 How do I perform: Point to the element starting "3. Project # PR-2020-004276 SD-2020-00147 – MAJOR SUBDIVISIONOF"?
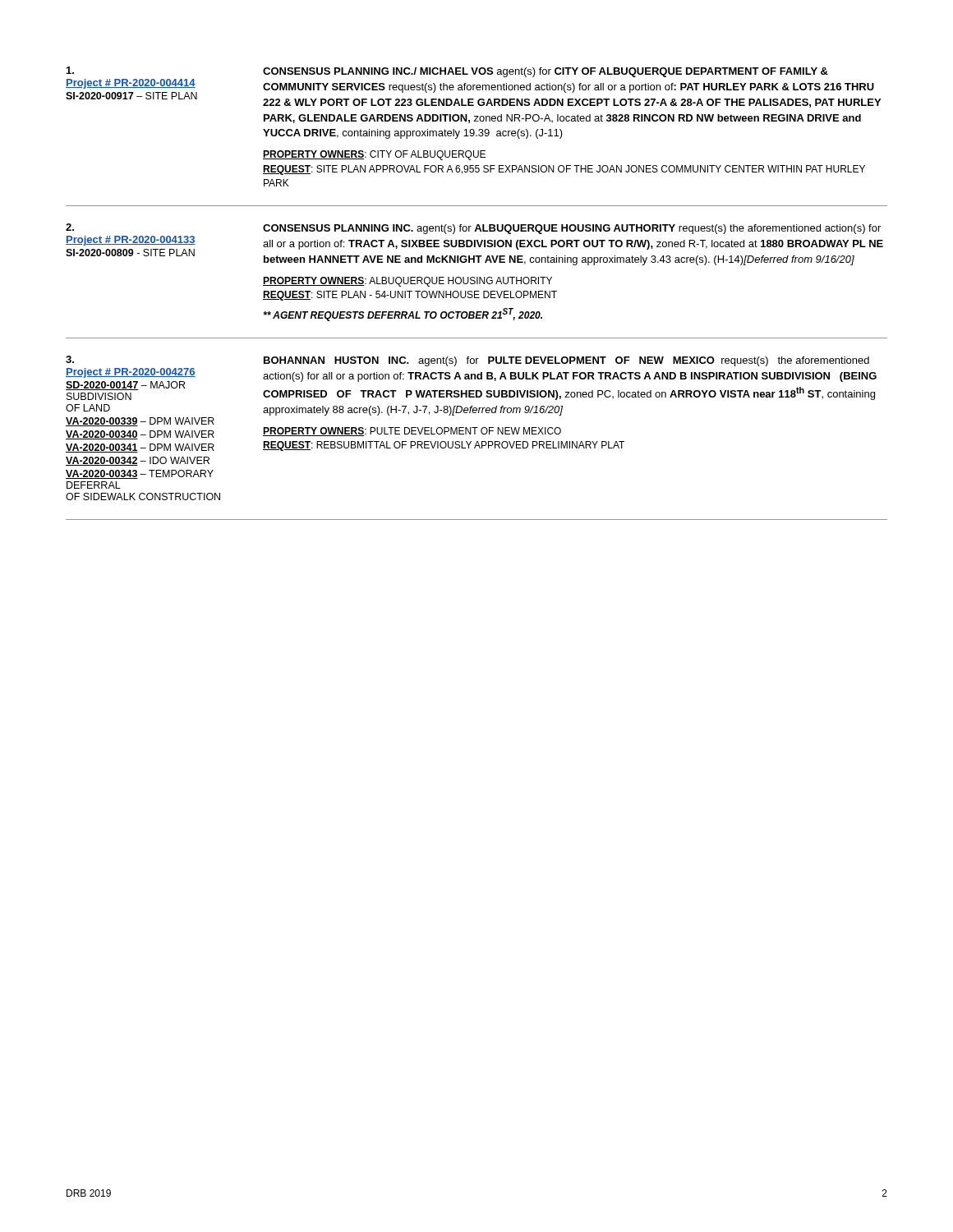(x=156, y=428)
